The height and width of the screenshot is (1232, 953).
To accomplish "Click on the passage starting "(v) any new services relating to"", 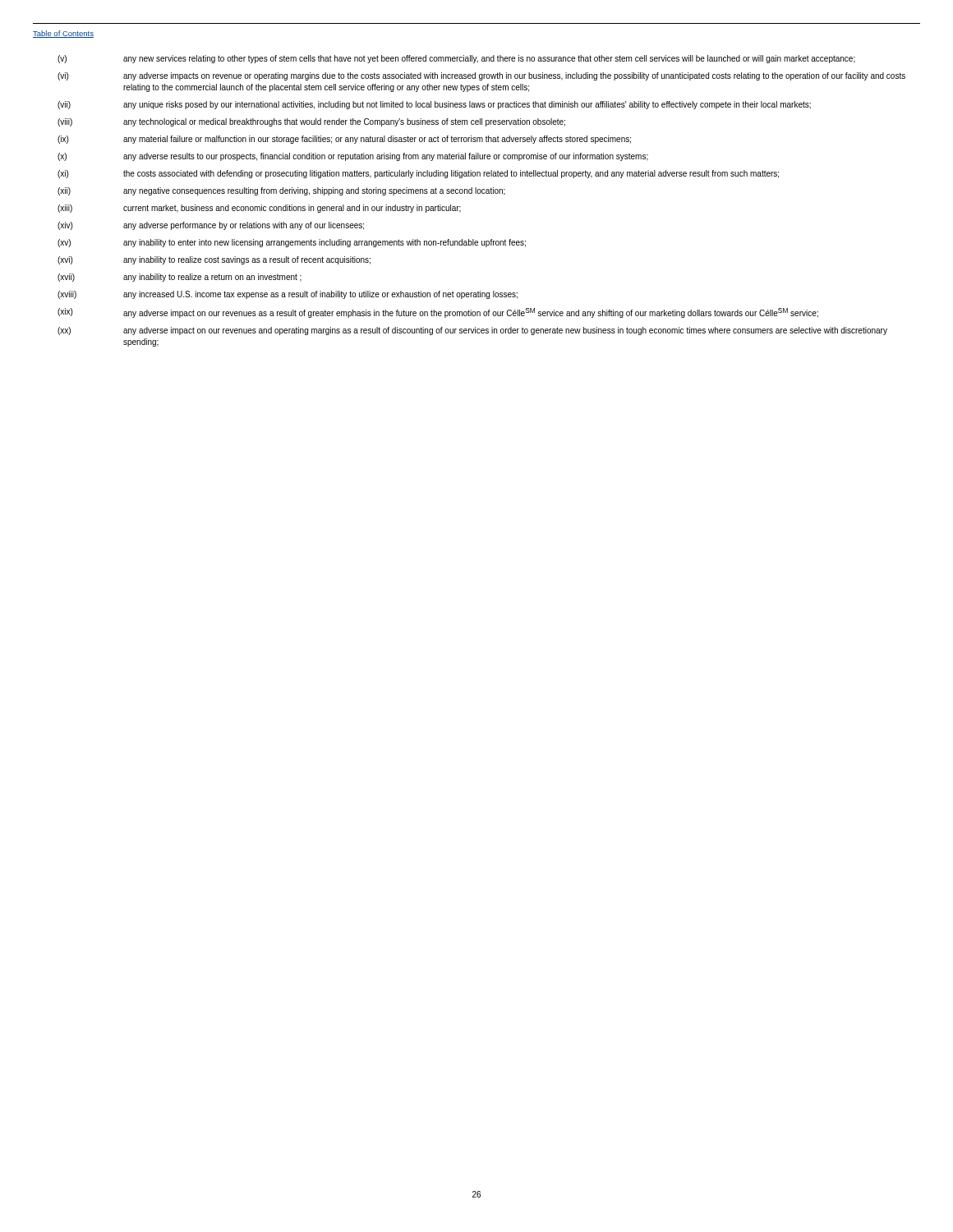I will 476,59.
